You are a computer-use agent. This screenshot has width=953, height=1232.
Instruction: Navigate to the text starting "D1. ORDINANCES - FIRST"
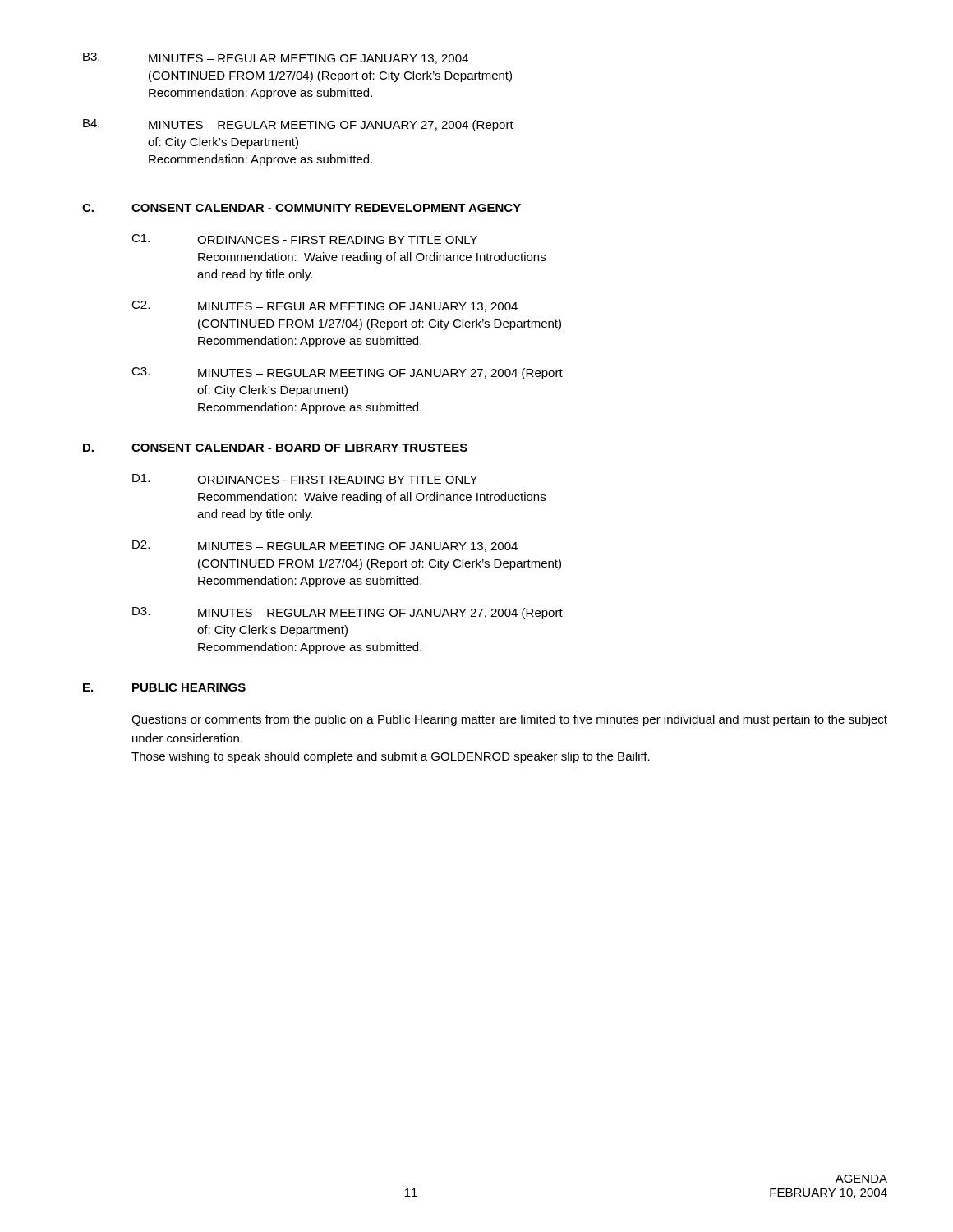coord(509,496)
